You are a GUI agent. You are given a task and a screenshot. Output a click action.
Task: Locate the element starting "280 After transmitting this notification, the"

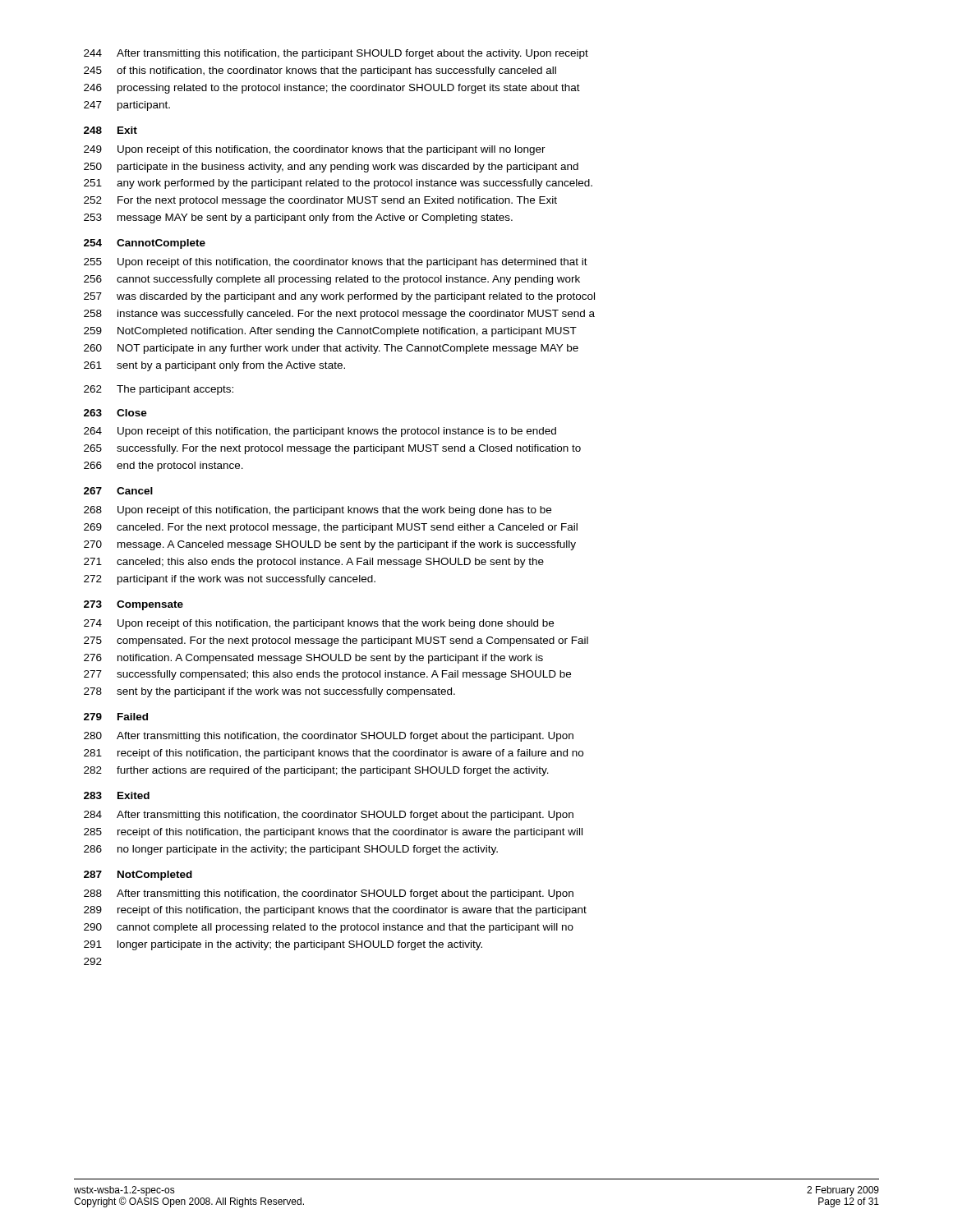(476, 754)
